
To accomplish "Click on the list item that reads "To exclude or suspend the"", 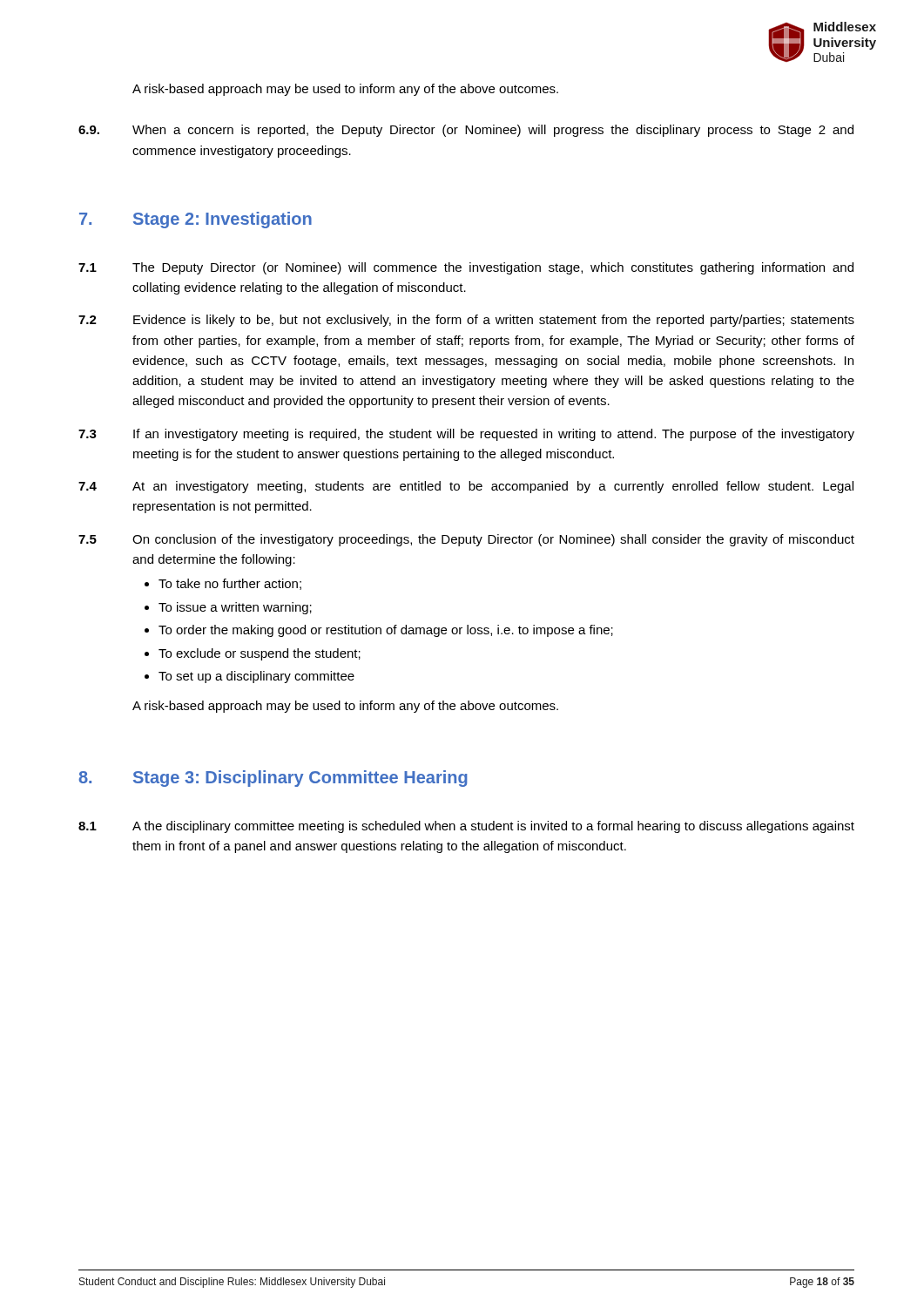I will tap(260, 653).
